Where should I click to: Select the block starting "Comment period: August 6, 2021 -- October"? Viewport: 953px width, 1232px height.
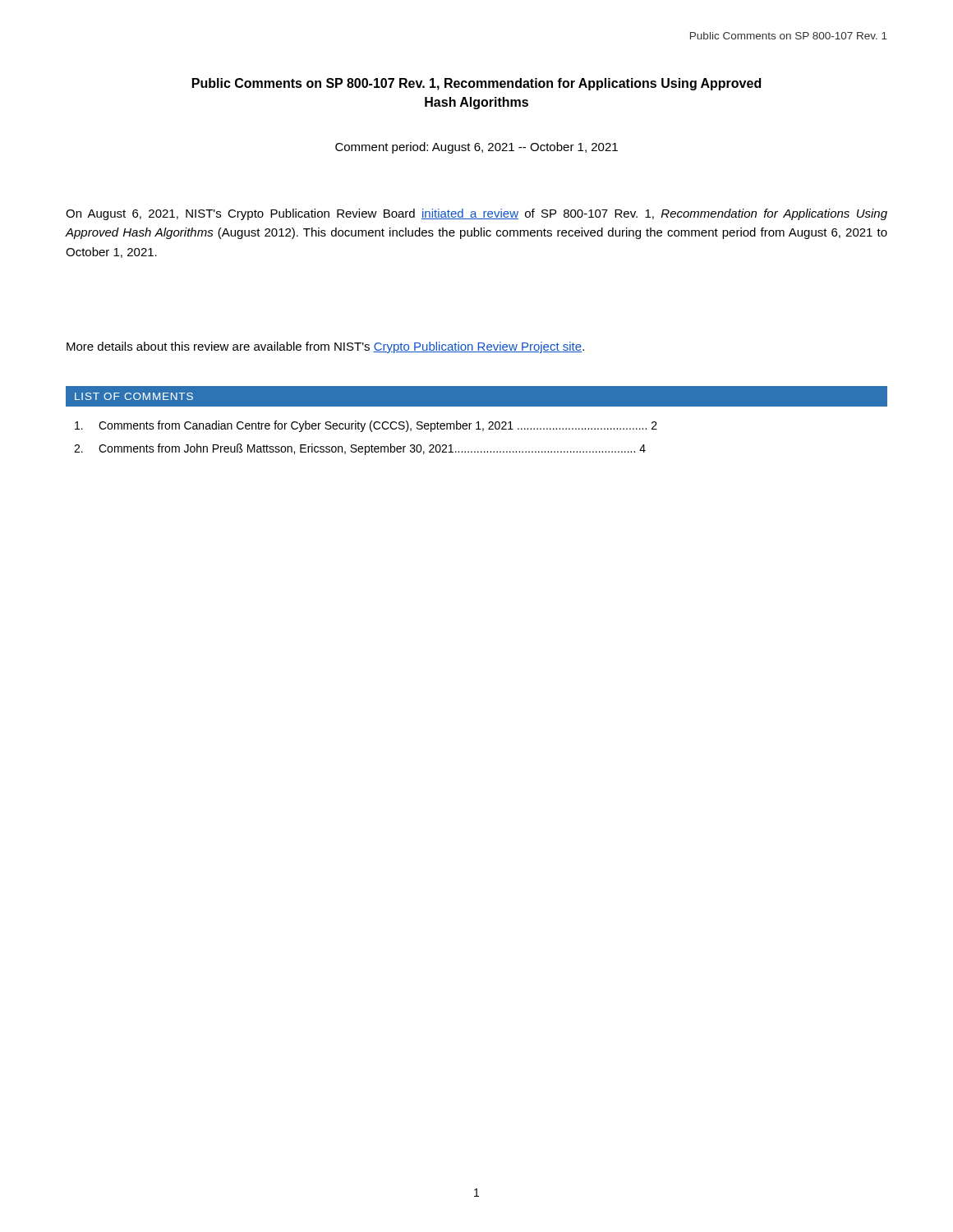[476, 147]
